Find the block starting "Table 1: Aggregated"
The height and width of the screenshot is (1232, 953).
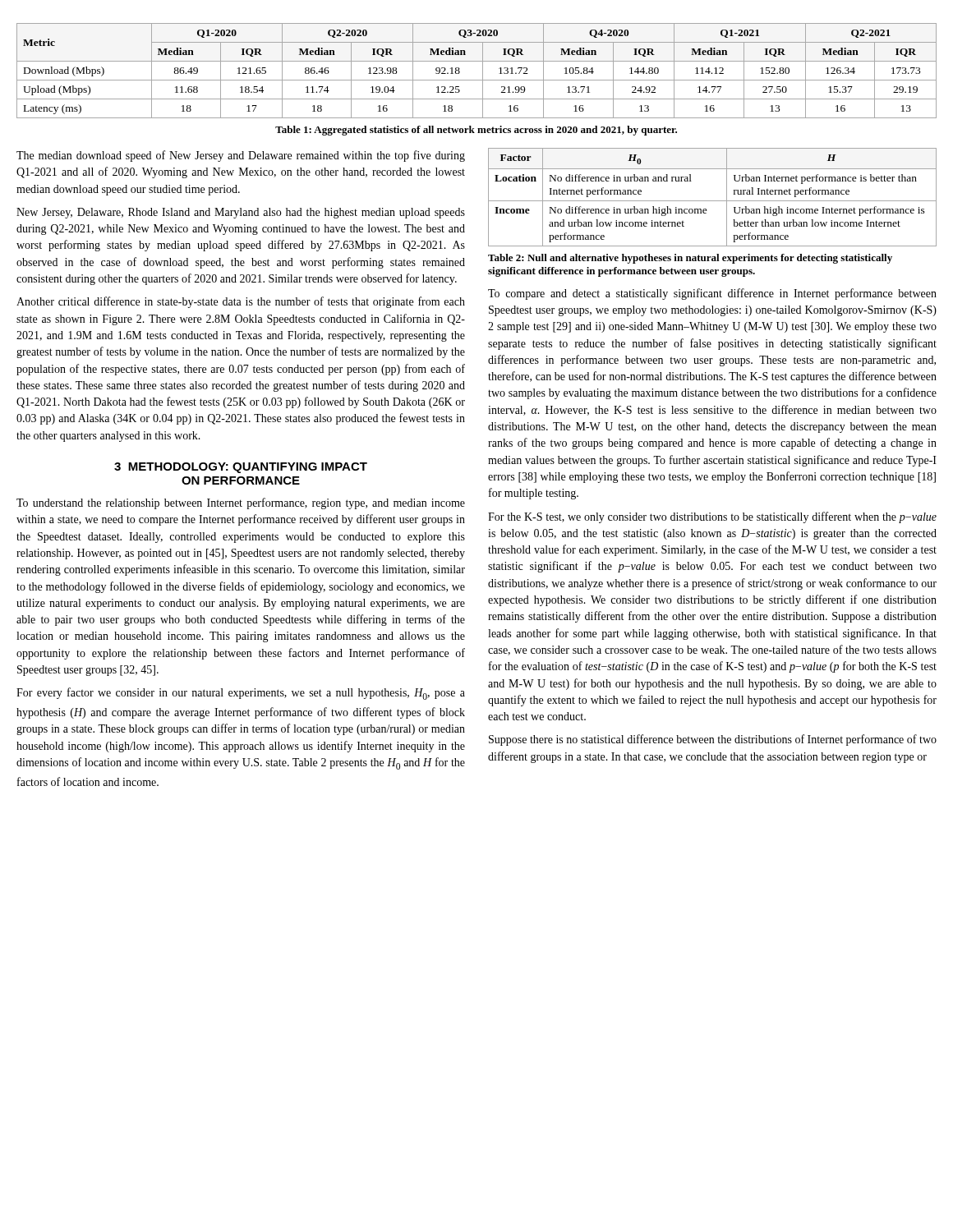point(476,129)
